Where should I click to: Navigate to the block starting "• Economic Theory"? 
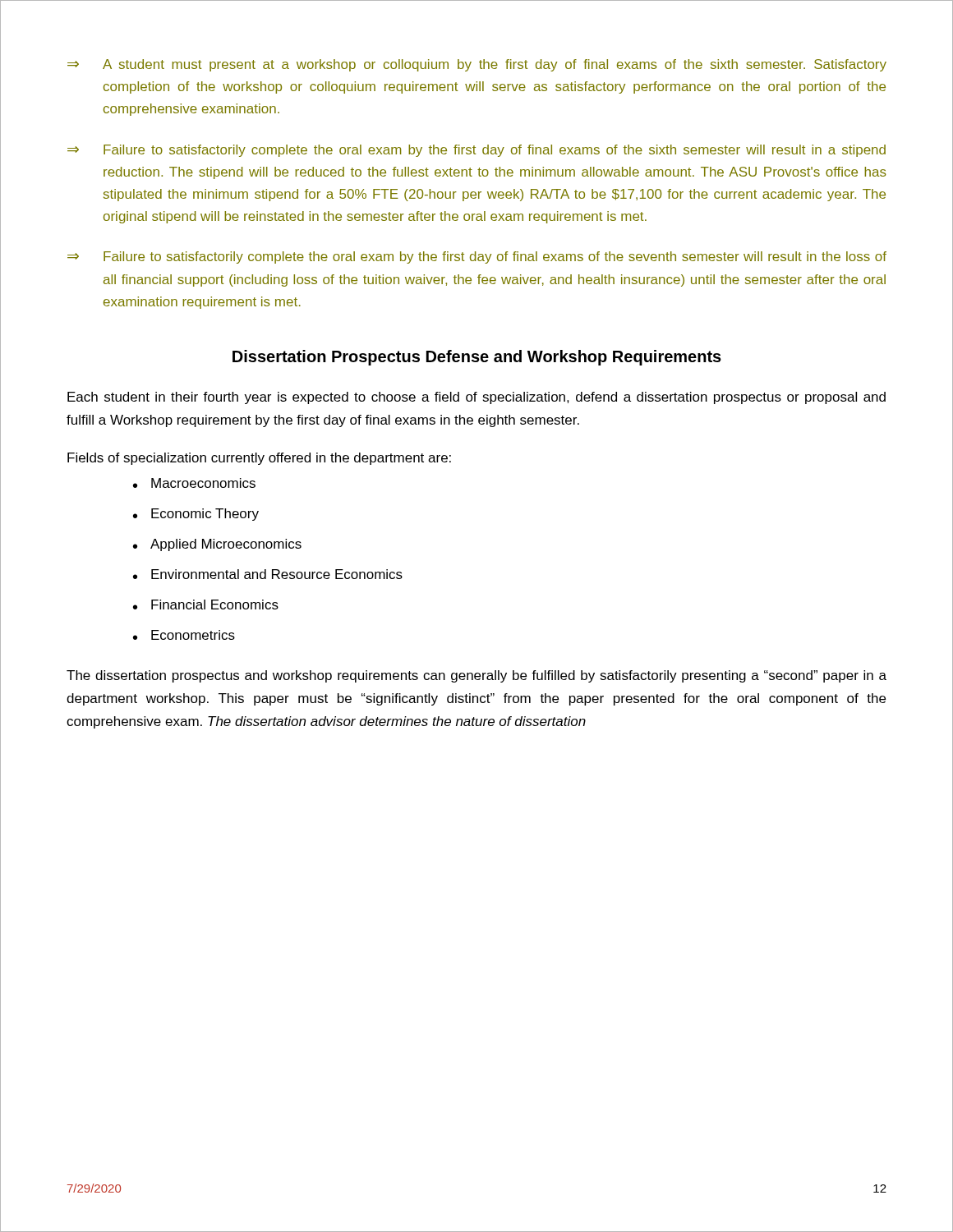196,516
